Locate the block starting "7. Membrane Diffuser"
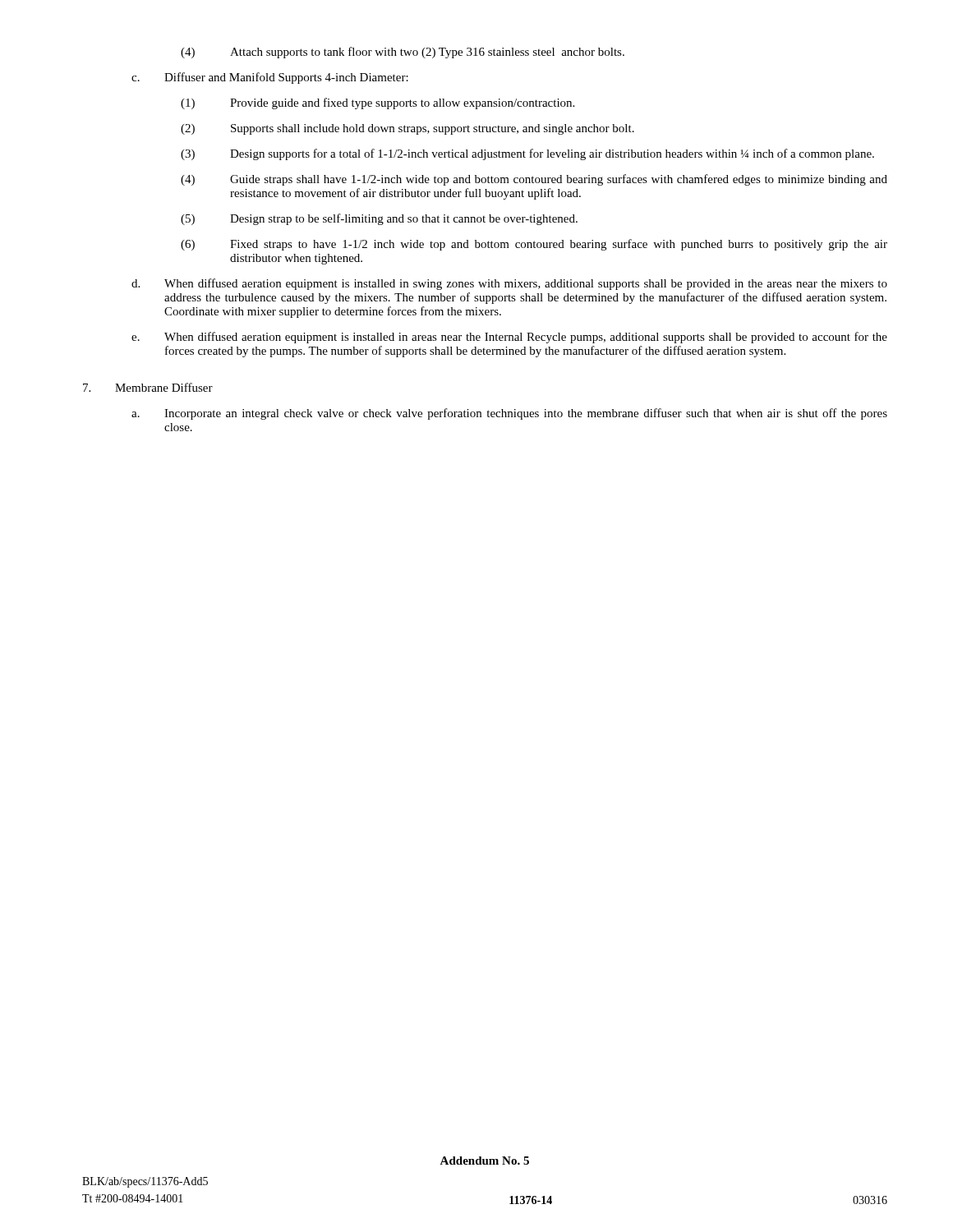This screenshot has width=953, height=1232. [148, 387]
